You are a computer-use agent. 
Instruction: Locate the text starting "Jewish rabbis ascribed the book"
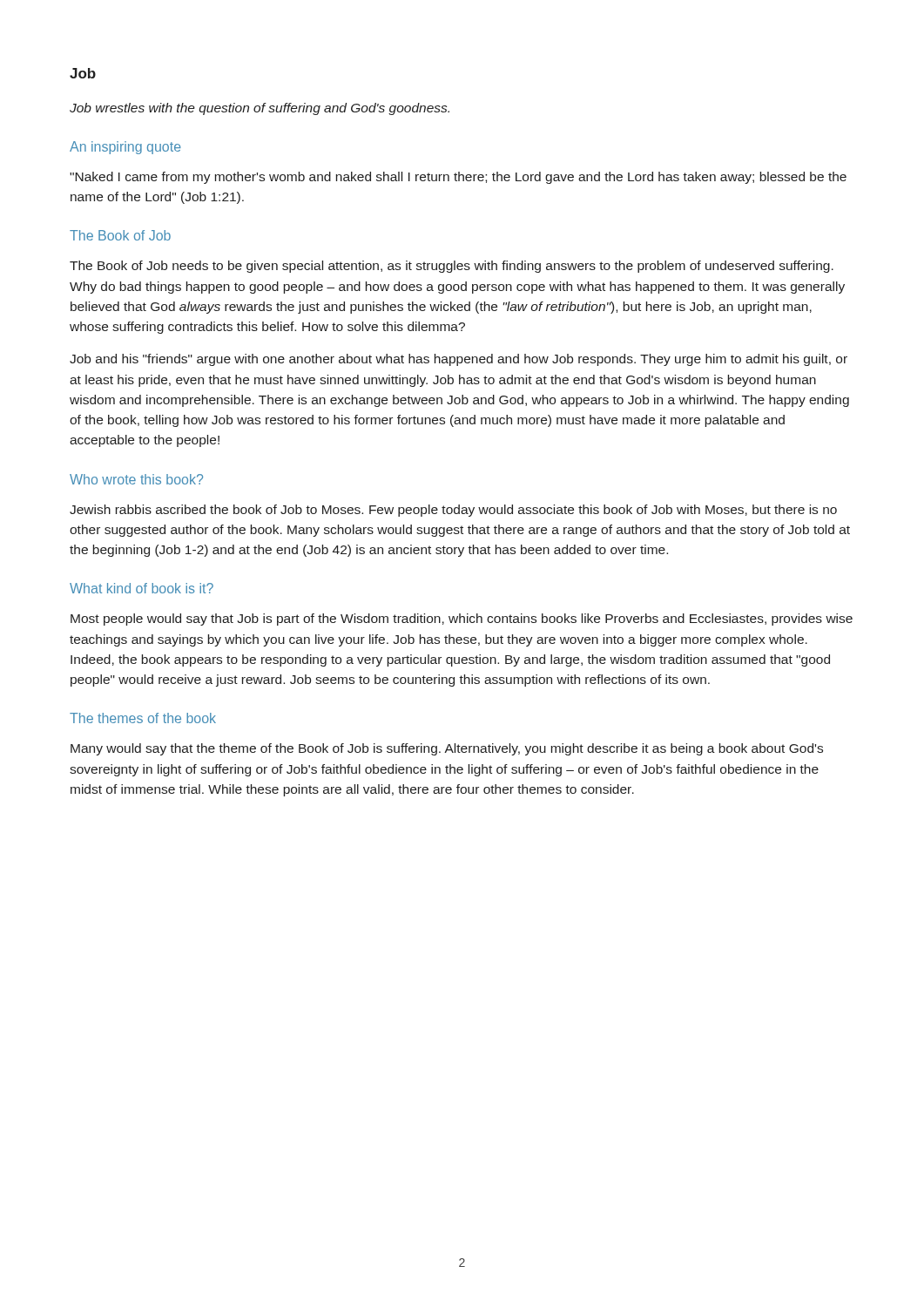(460, 529)
